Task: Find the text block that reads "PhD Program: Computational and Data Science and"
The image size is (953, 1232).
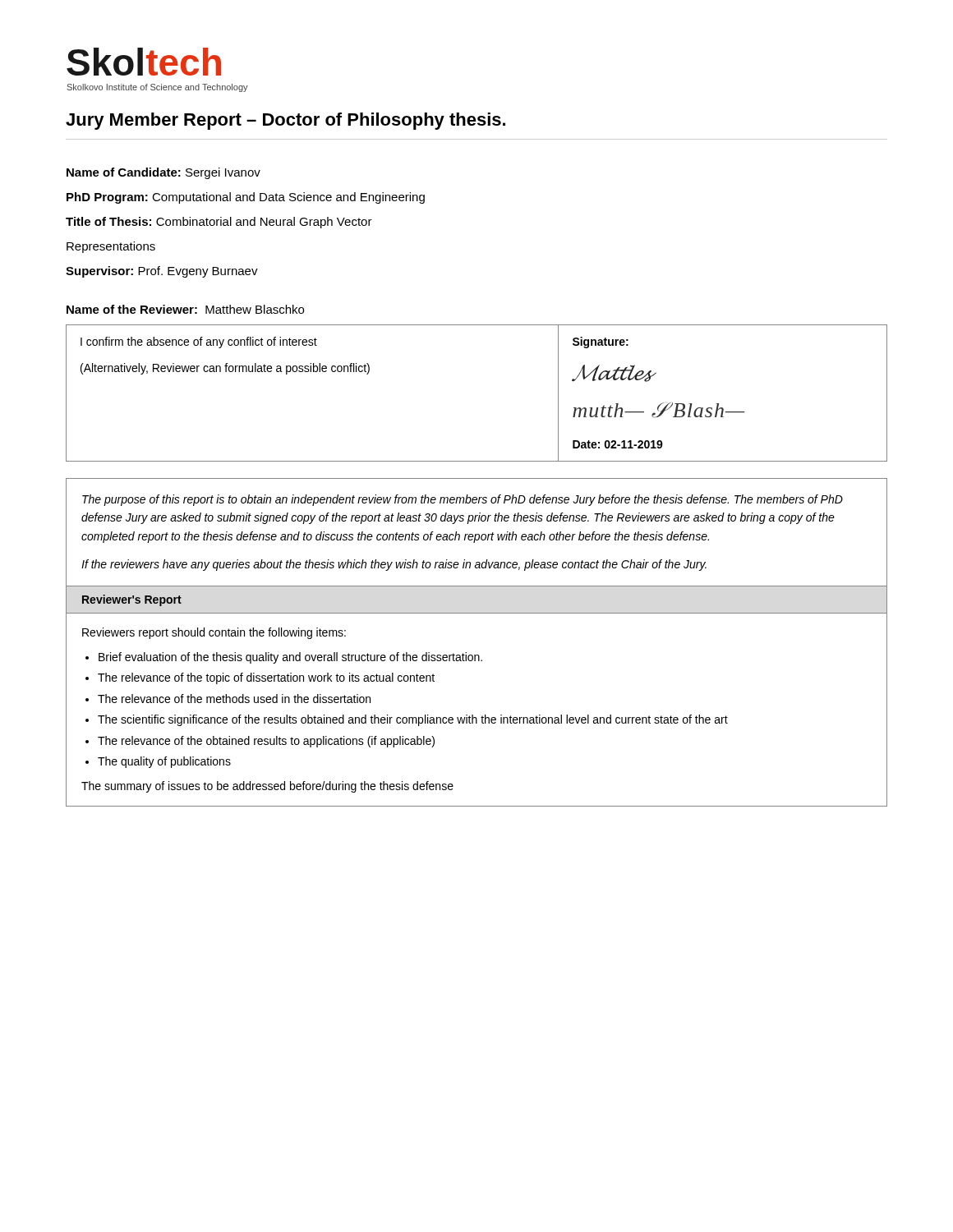Action: (246, 197)
